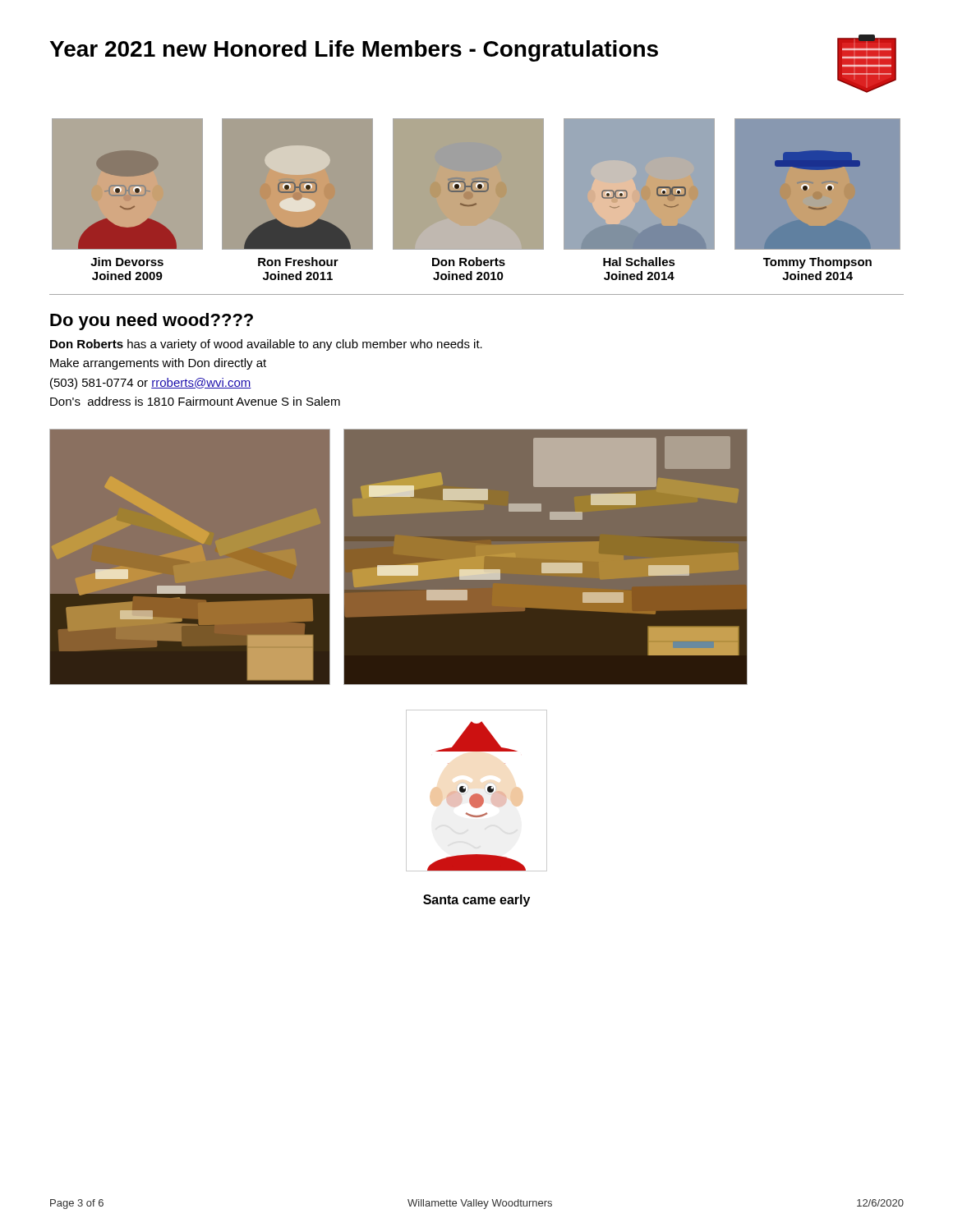953x1232 pixels.
Task: Find the illustration
Action: coord(476,791)
